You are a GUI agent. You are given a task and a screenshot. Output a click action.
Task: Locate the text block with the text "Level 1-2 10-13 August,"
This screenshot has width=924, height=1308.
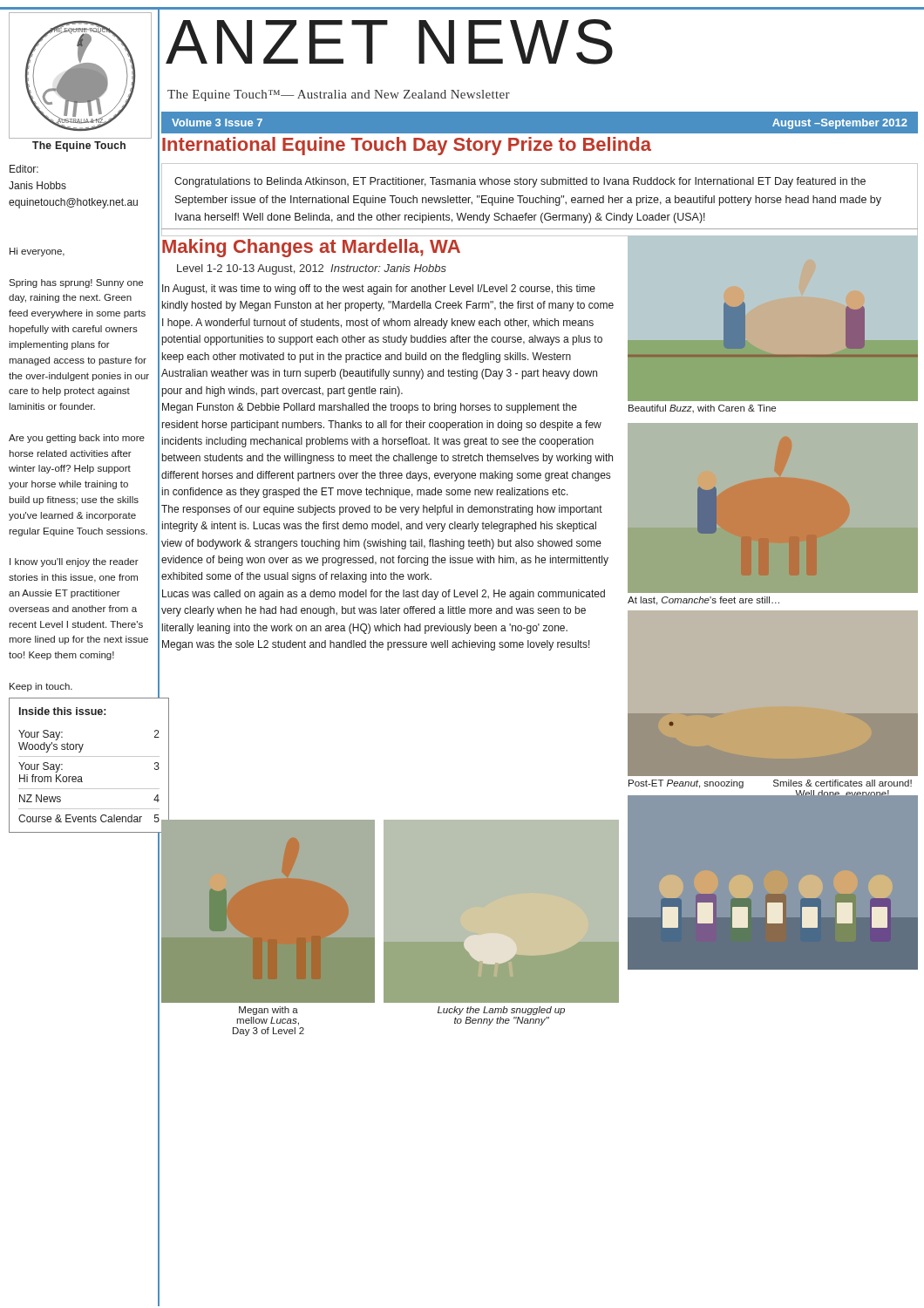311,268
